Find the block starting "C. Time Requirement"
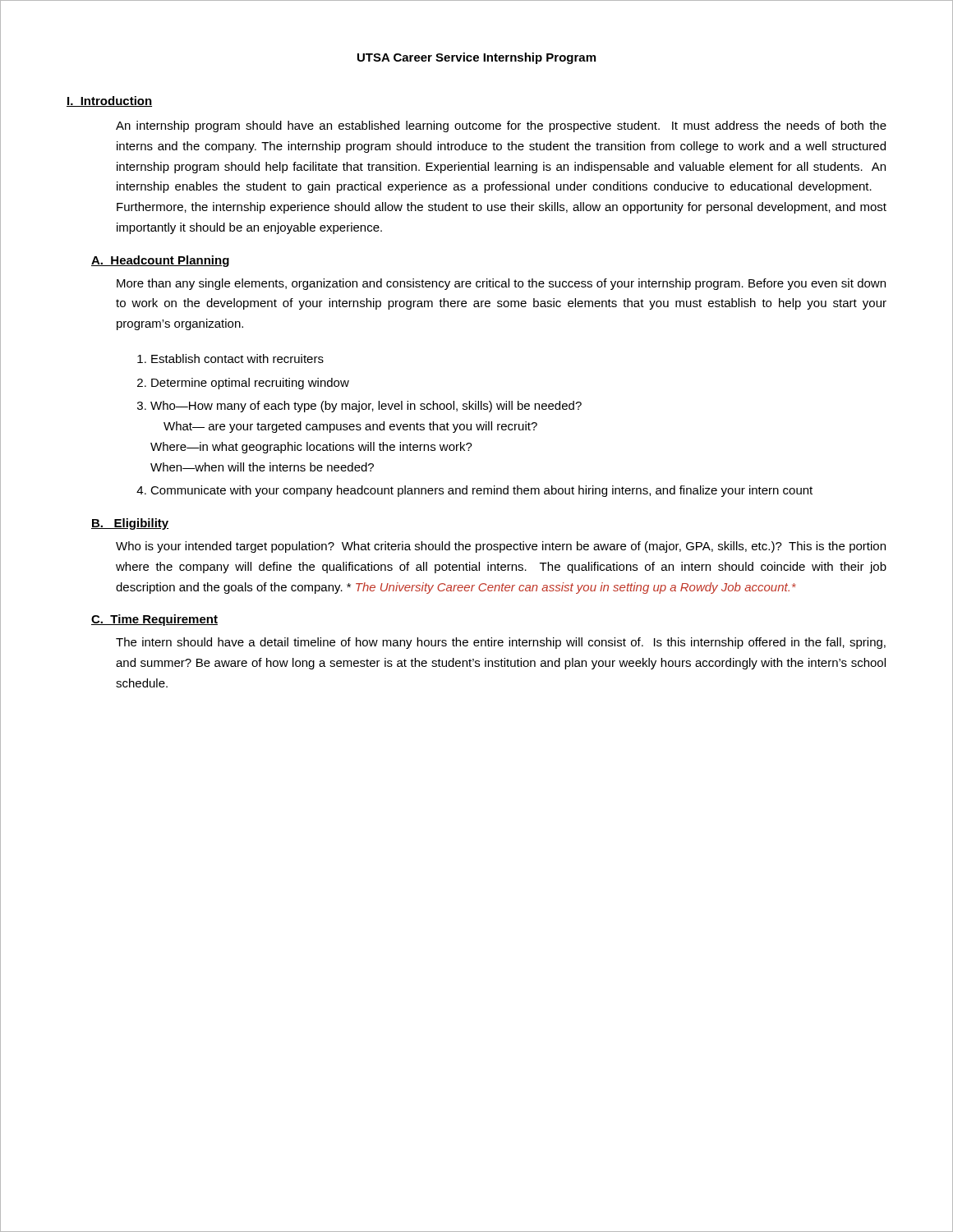Viewport: 953px width, 1232px height. point(154,619)
